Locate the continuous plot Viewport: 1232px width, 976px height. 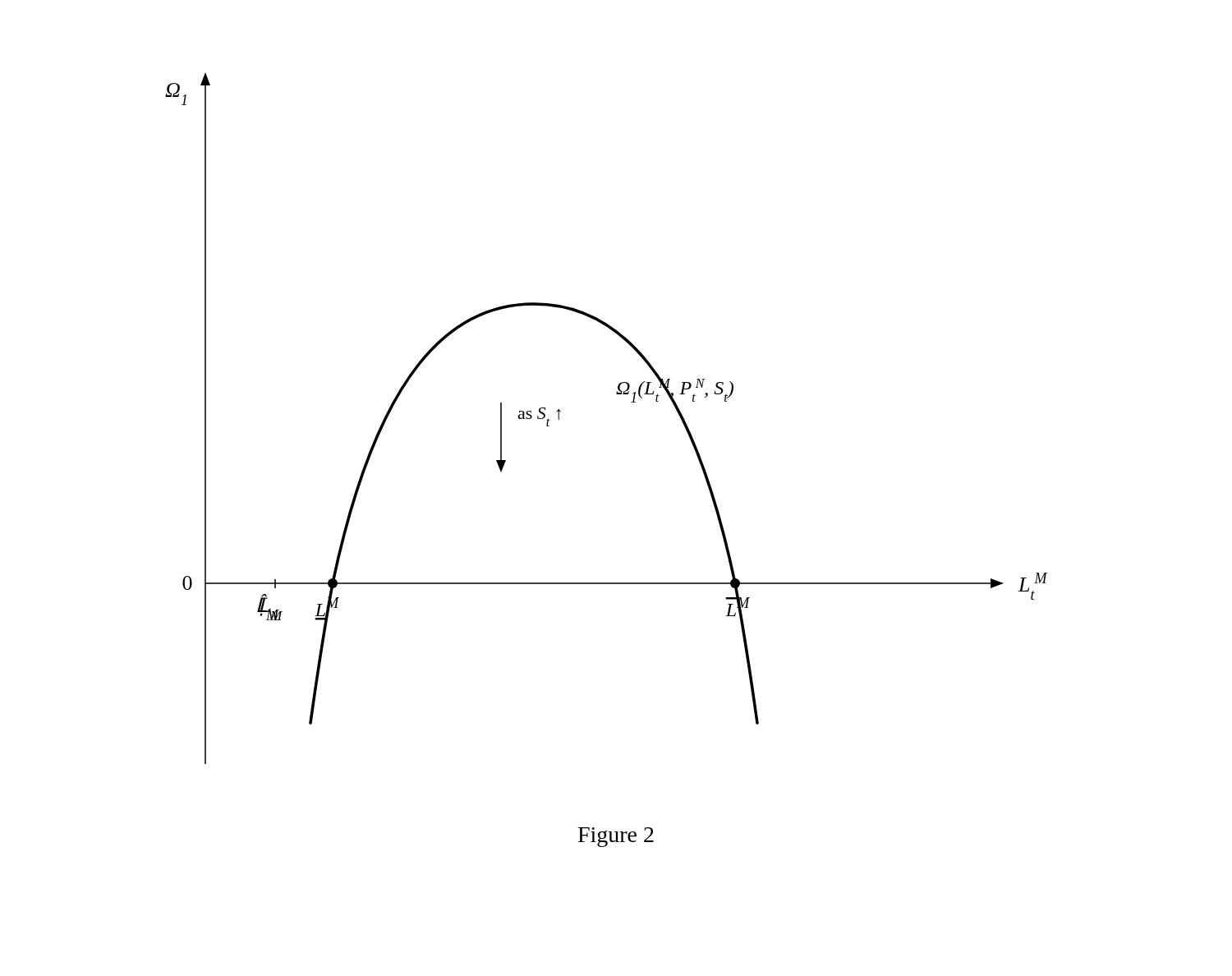point(616,456)
